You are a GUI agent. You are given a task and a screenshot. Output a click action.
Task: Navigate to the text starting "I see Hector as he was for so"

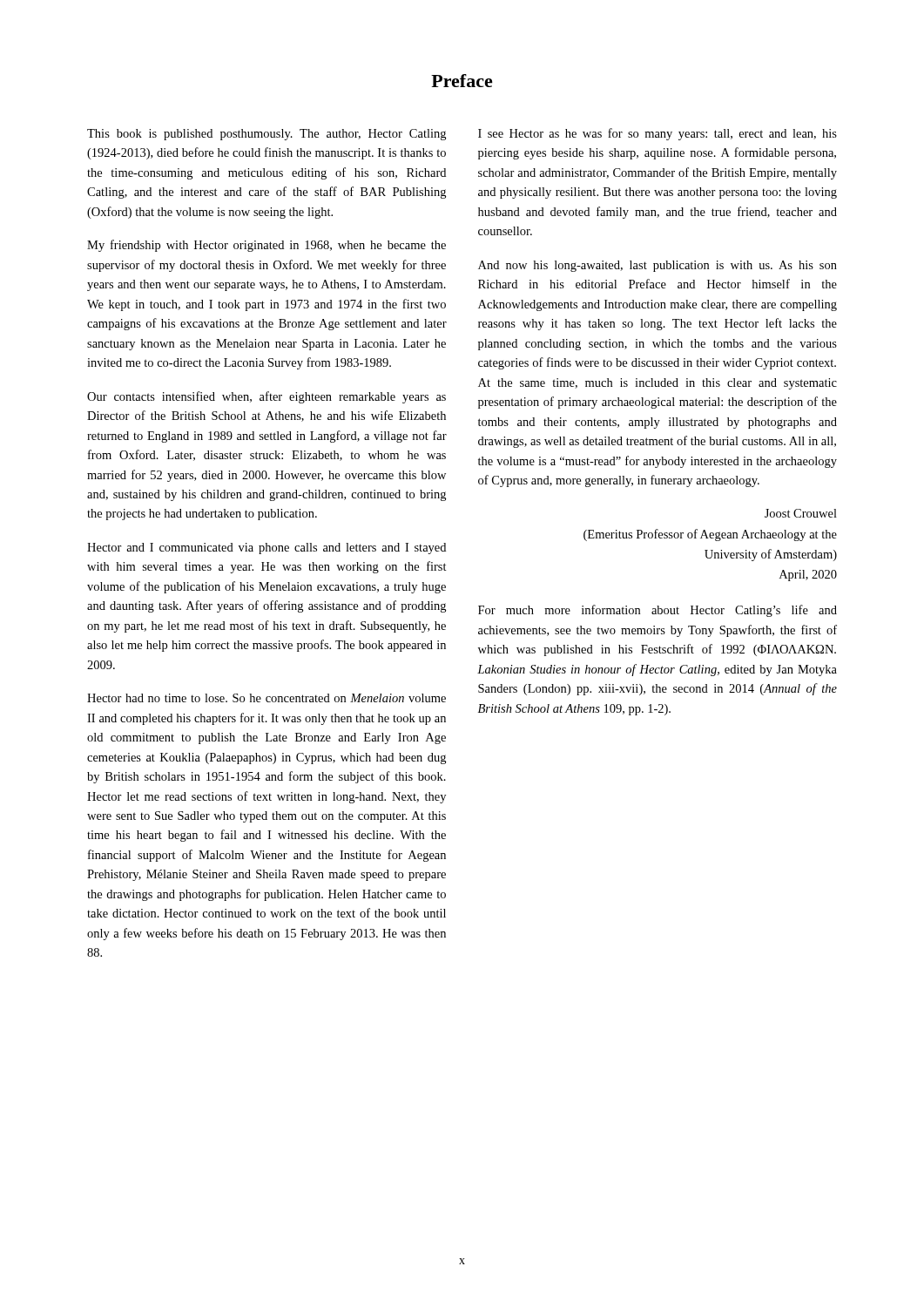coord(657,182)
